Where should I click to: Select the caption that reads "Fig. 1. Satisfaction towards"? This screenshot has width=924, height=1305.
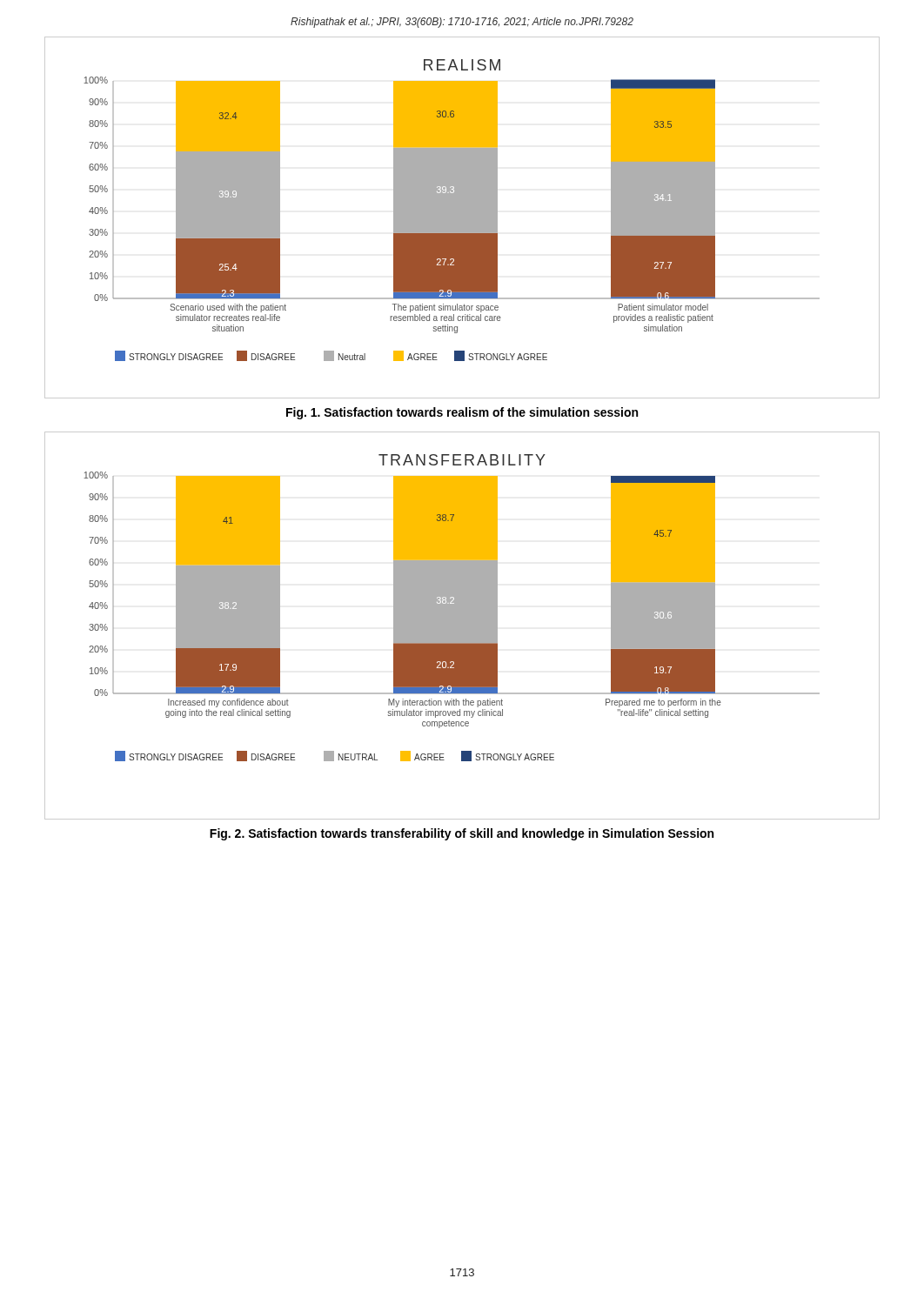point(462,412)
